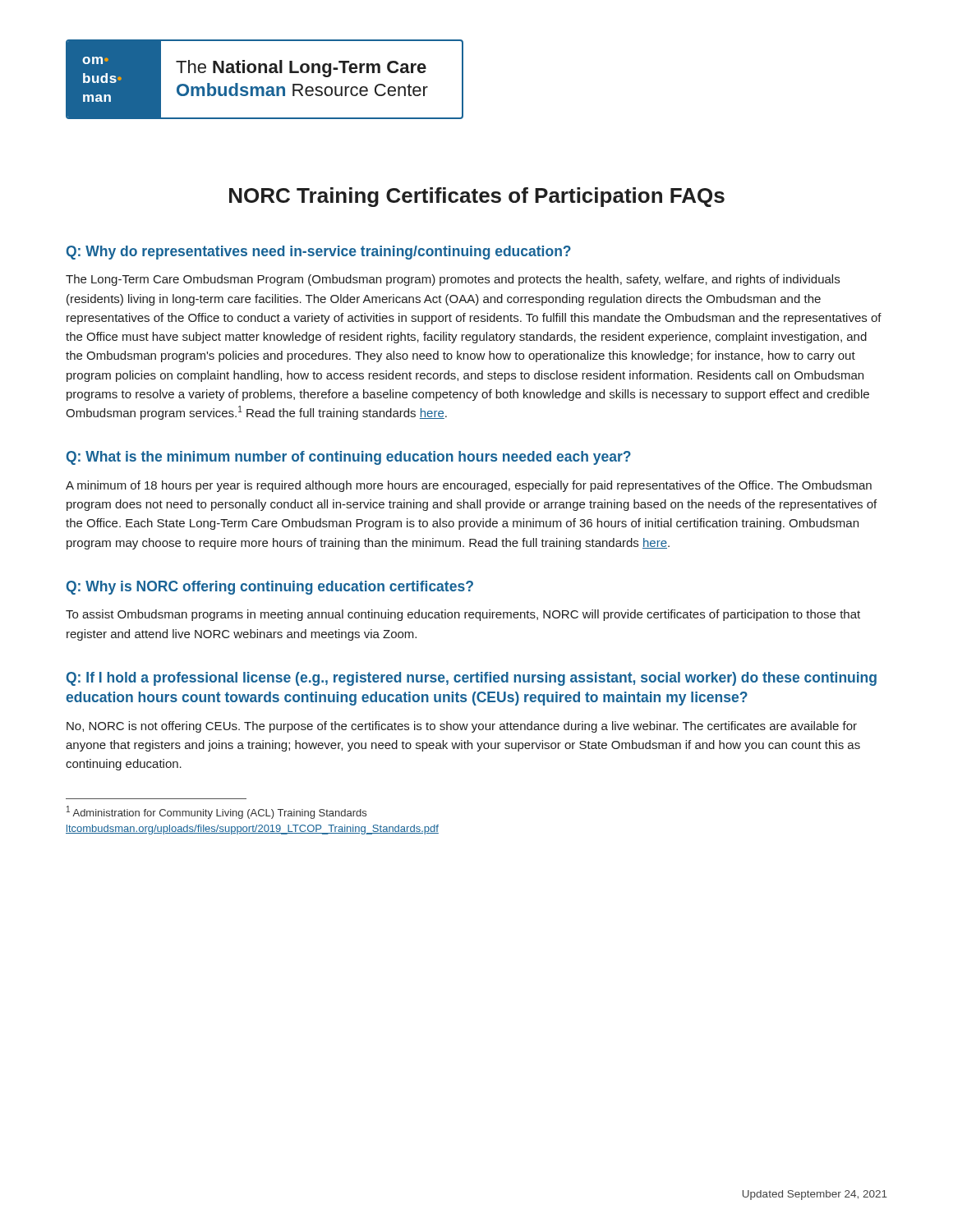
Task: Find the text block starting "A minimum of"
Action: 471,513
